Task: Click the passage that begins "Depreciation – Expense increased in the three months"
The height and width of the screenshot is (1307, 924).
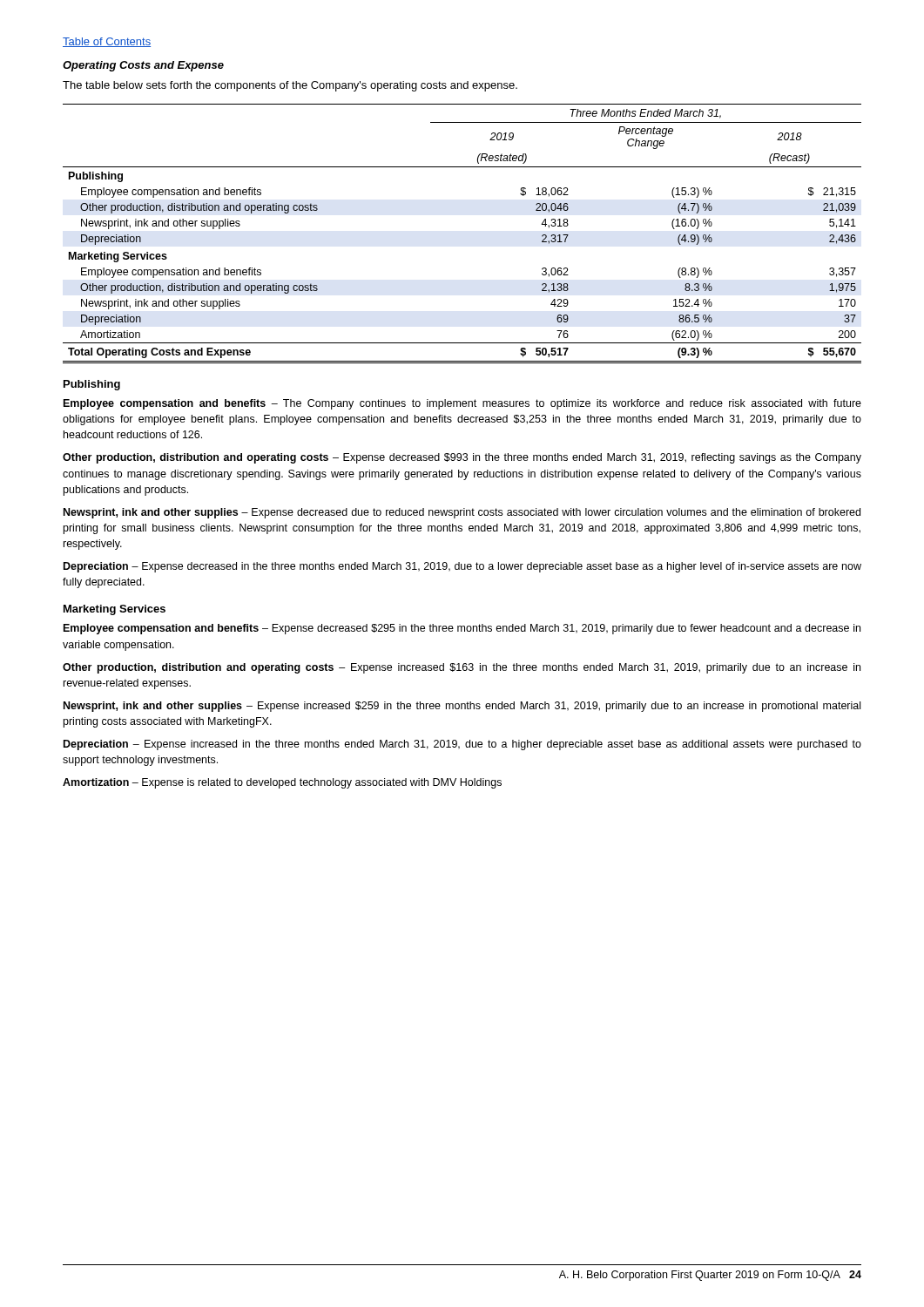Action: click(x=462, y=752)
